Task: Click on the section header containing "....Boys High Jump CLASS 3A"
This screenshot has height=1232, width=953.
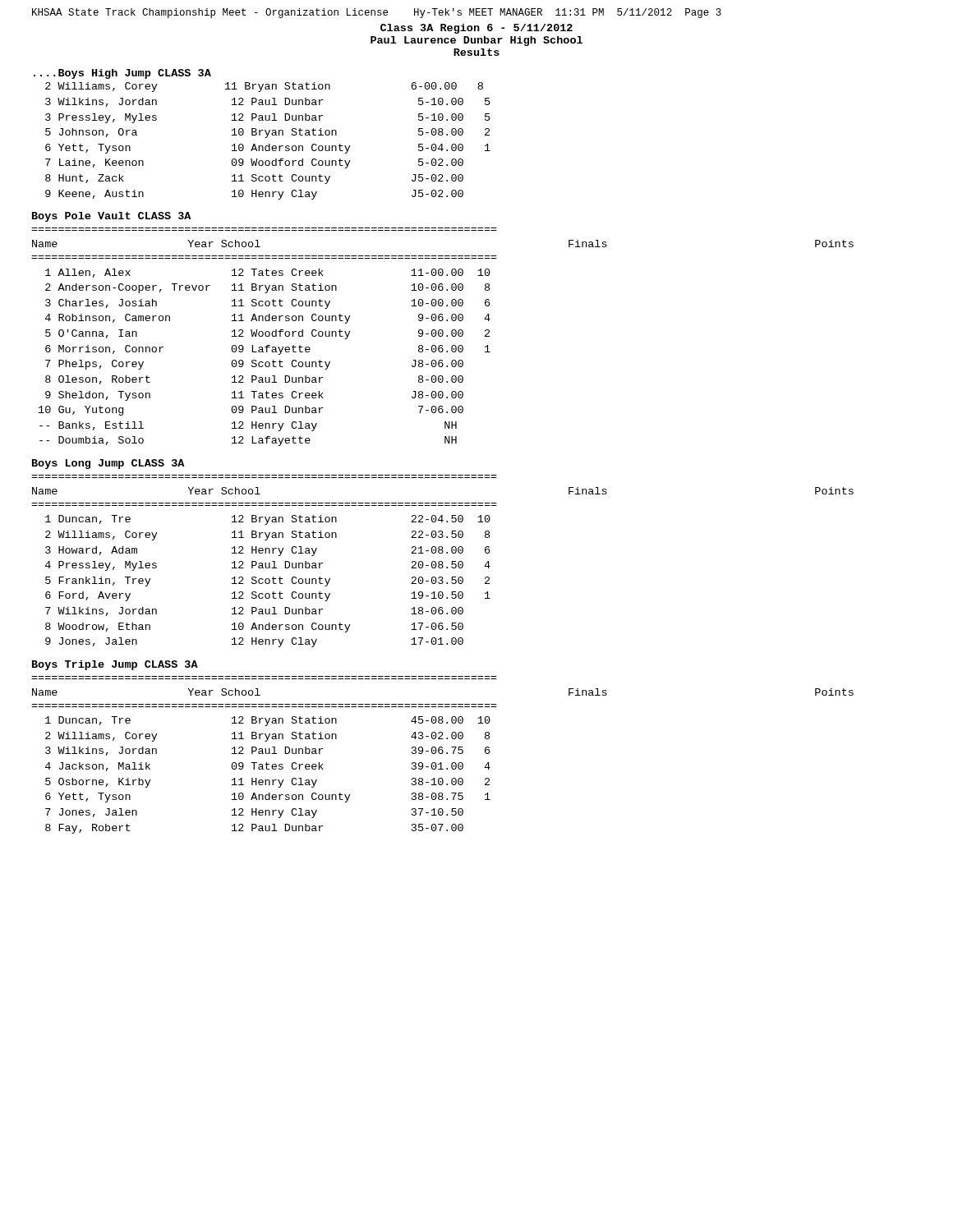Action: click(121, 74)
